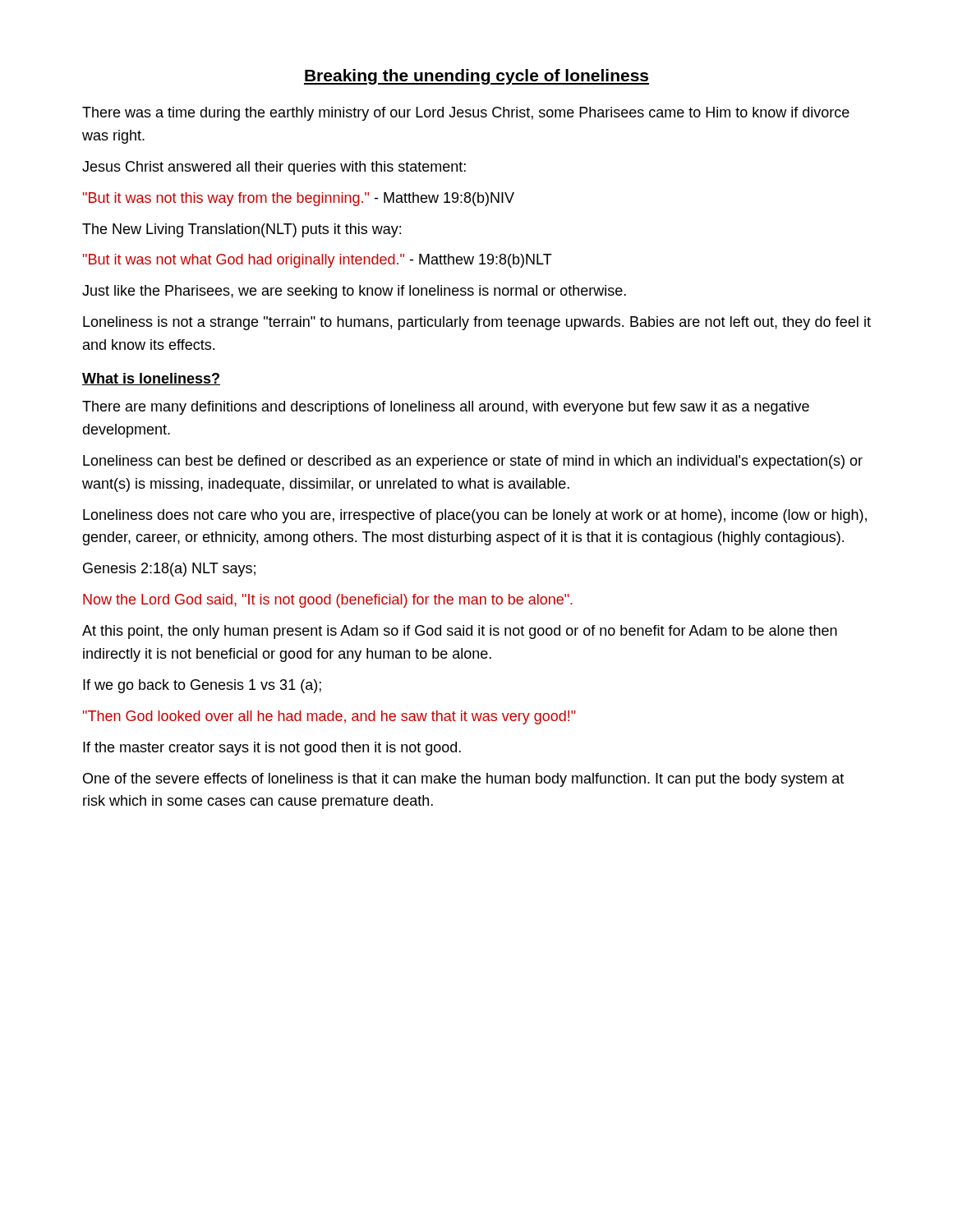Find the passage starting ""But it was not what God had originally"
Image resolution: width=953 pixels, height=1232 pixels.
click(317, 260)
